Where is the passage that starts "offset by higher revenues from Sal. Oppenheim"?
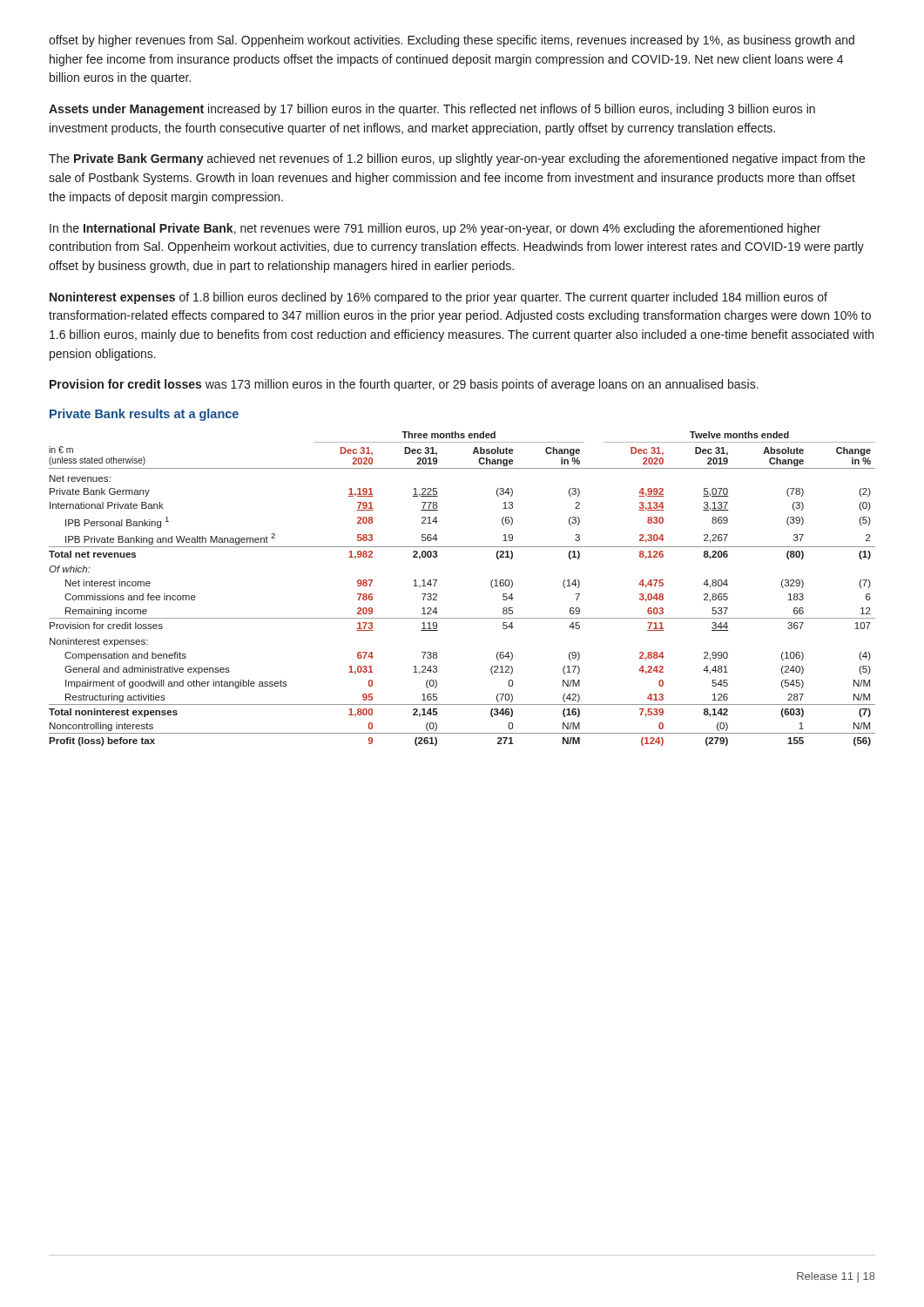Image resolution: width=924 pixels, height=1307 pixels. click(452, 59)
